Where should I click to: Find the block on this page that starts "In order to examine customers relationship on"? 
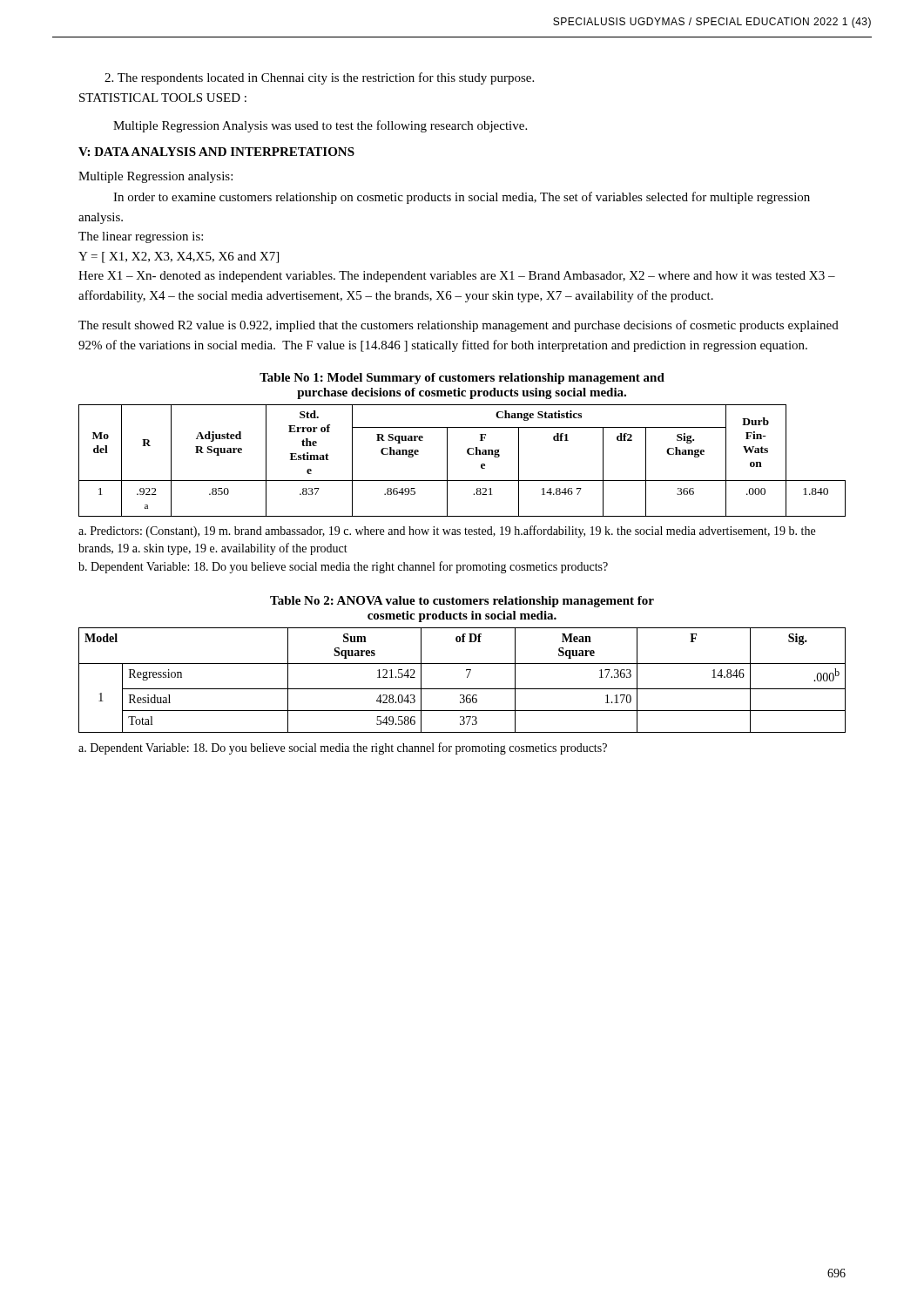pos(462,198)
